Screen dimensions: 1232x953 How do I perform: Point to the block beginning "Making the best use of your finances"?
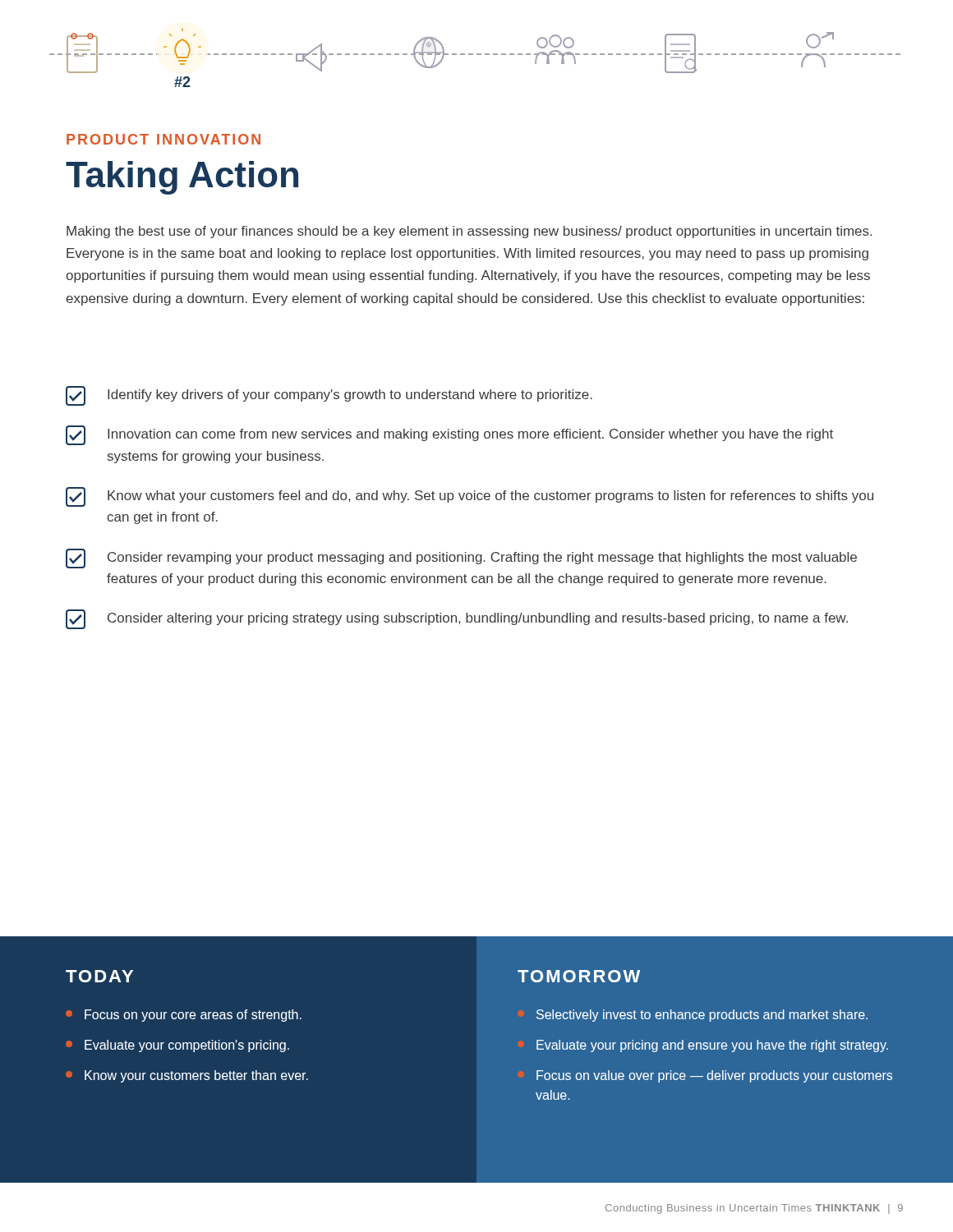click(469, 265)
